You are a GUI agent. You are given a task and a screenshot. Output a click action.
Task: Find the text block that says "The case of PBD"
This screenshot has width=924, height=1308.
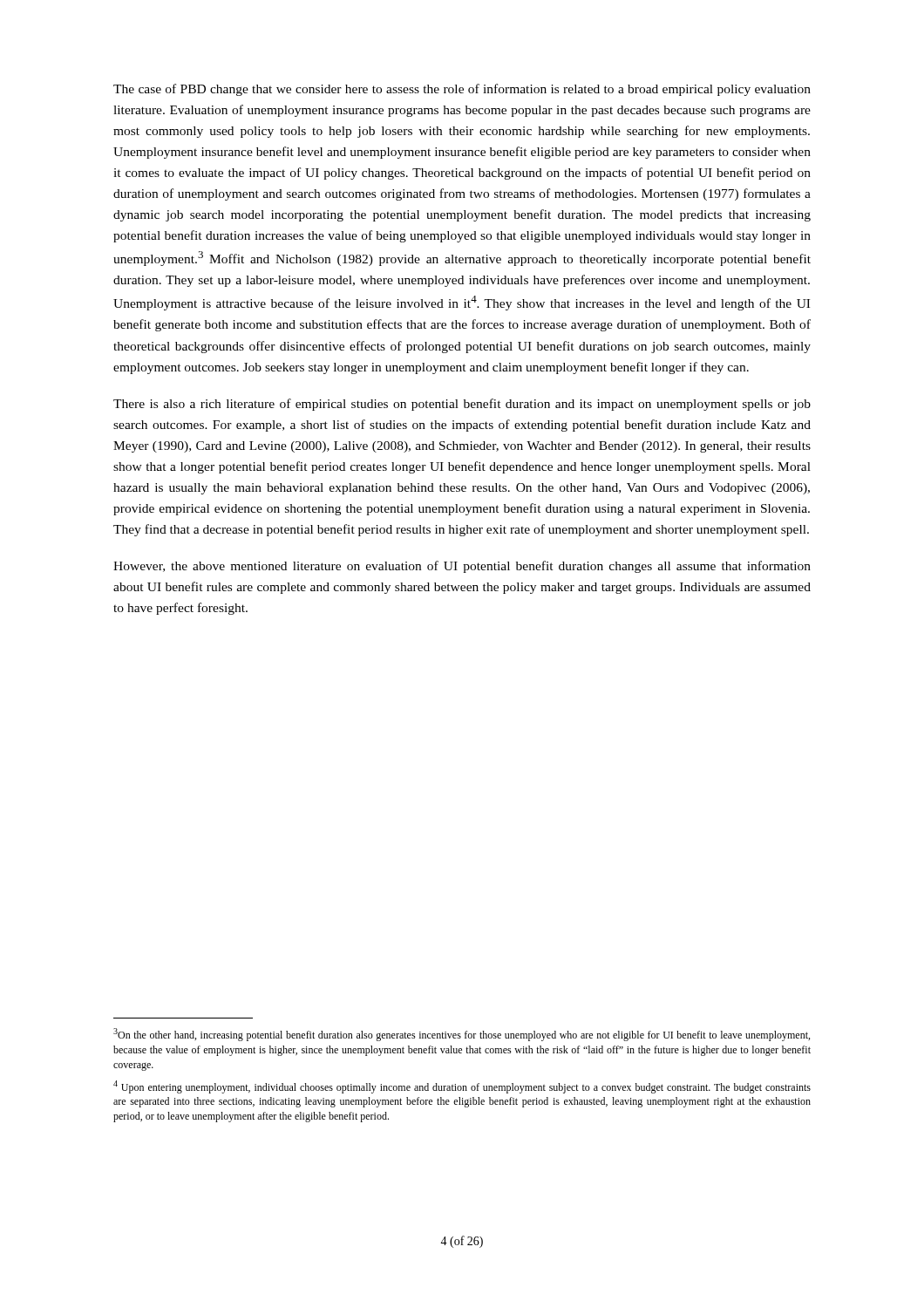click(x=462, y=227)
